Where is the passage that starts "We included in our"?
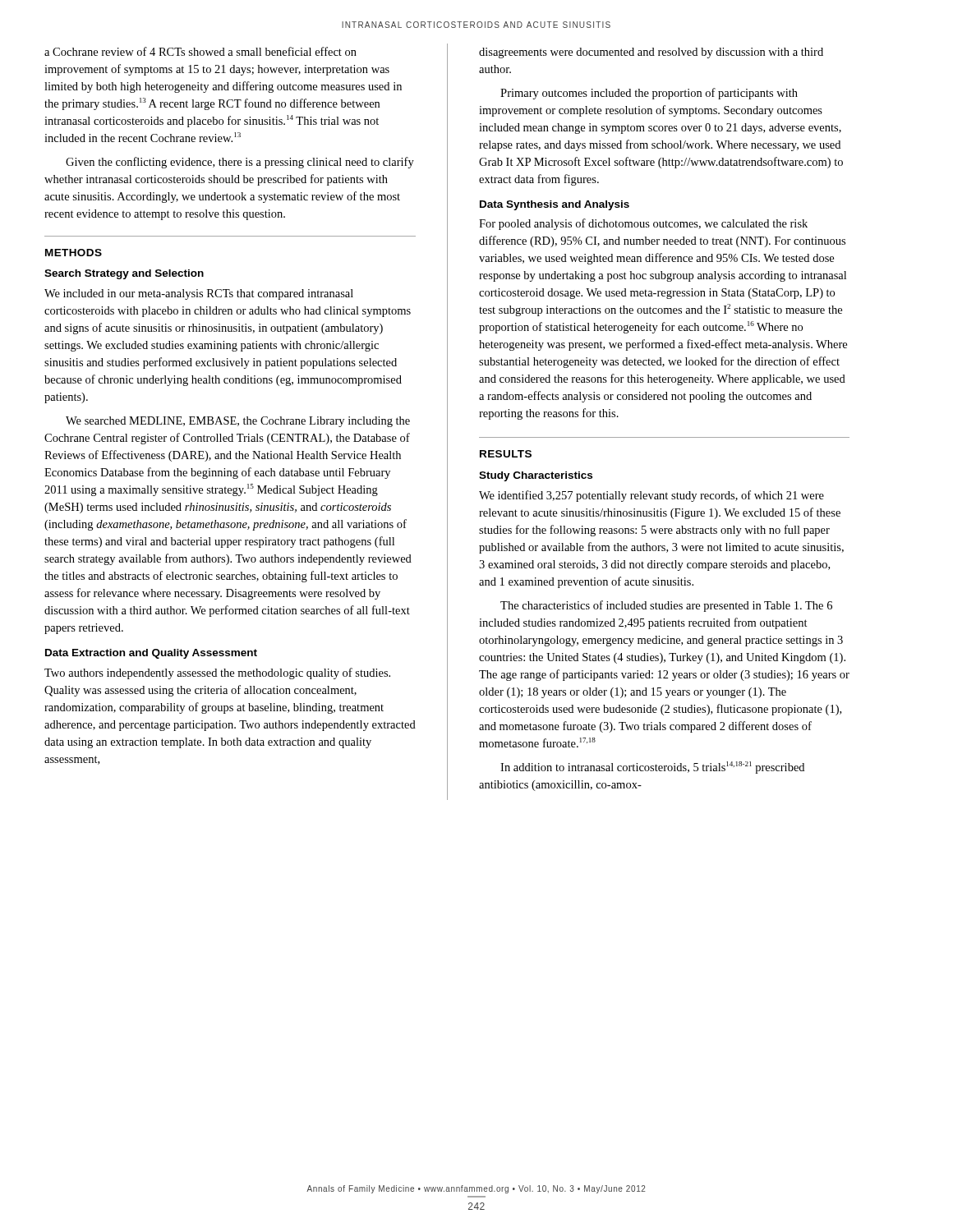Image resolution: width=953 pixels, height=1232 pixels. tap(230, 345)
